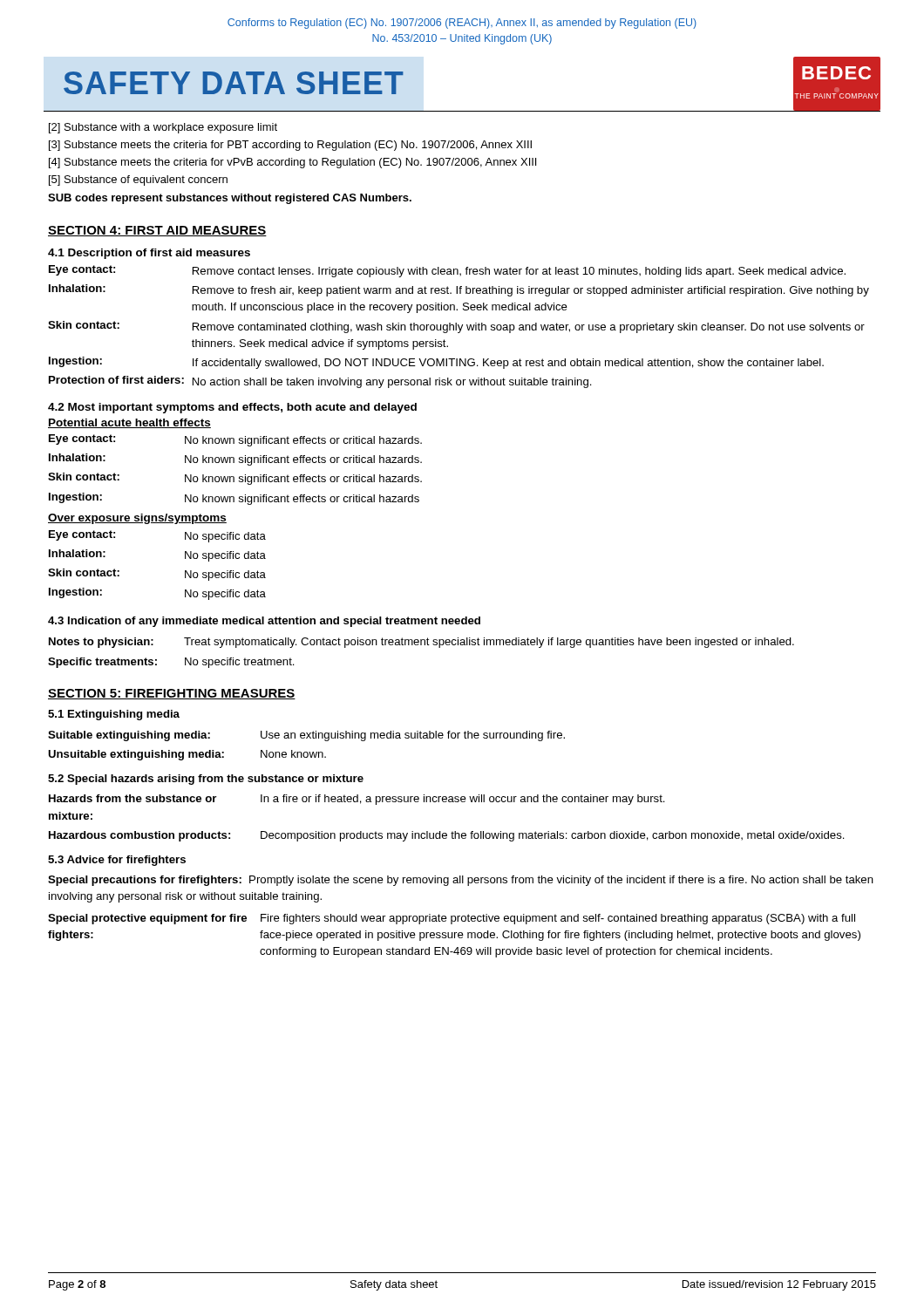The height and width of the screenshot is (1308, 924).
Task: Locate the text "SECTION 4: FIRST AID MEASURES"
Action: (157, 229)
